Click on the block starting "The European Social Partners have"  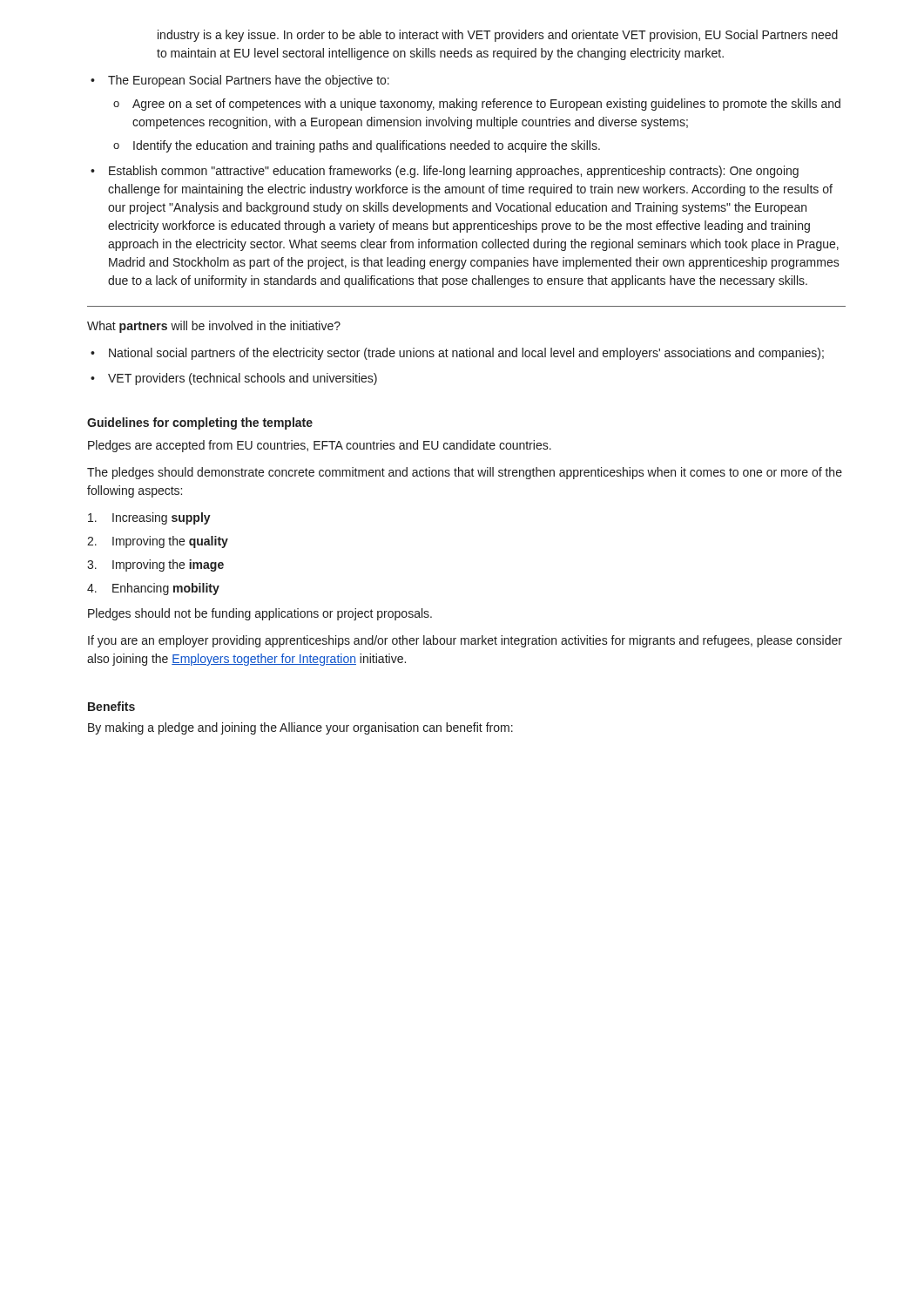pyautogui.click(x=466, y=113)
